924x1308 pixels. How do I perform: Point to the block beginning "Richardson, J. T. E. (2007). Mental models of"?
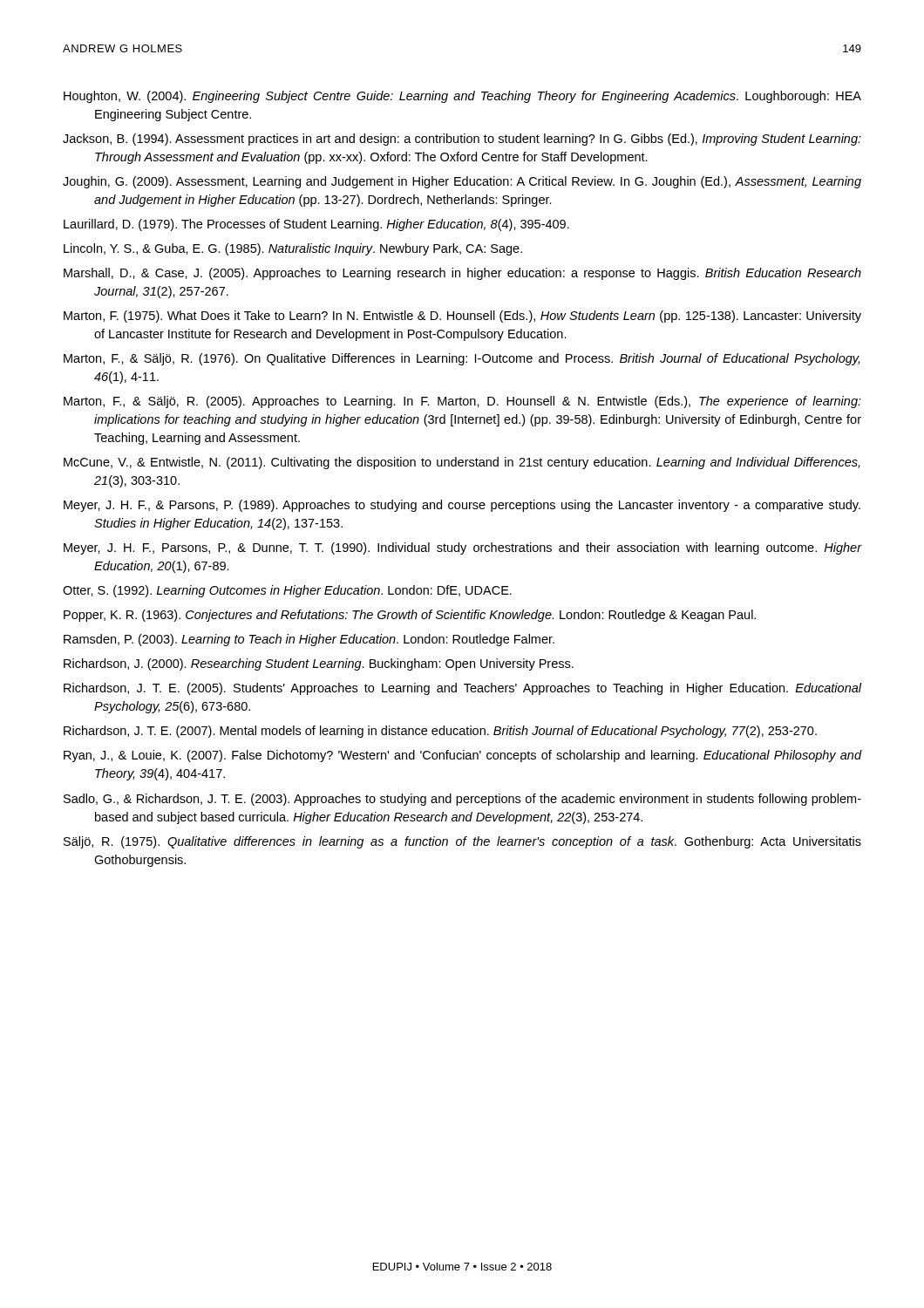point(440,731)
